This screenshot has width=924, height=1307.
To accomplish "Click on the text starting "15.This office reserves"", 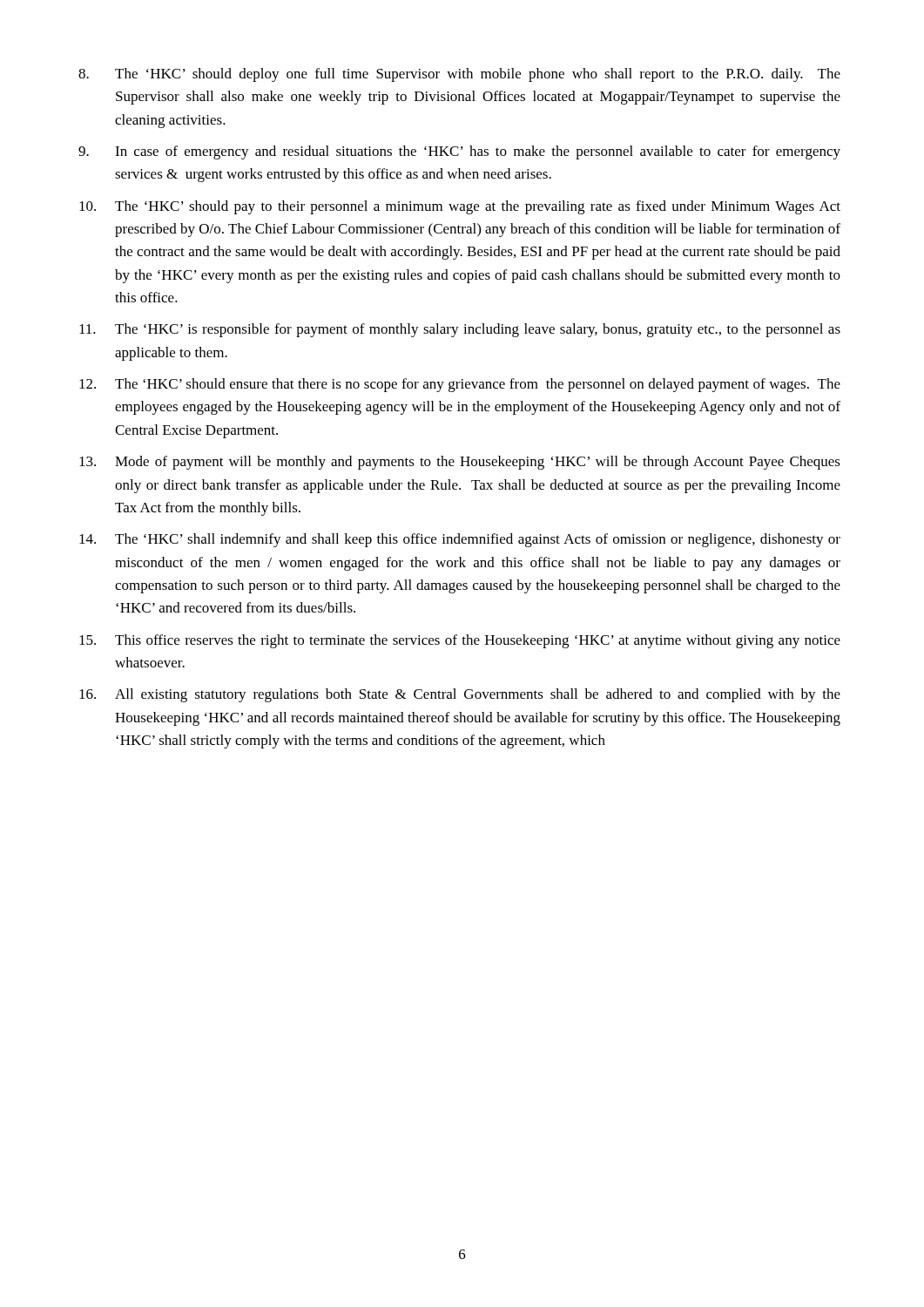I will click(459, 652).
